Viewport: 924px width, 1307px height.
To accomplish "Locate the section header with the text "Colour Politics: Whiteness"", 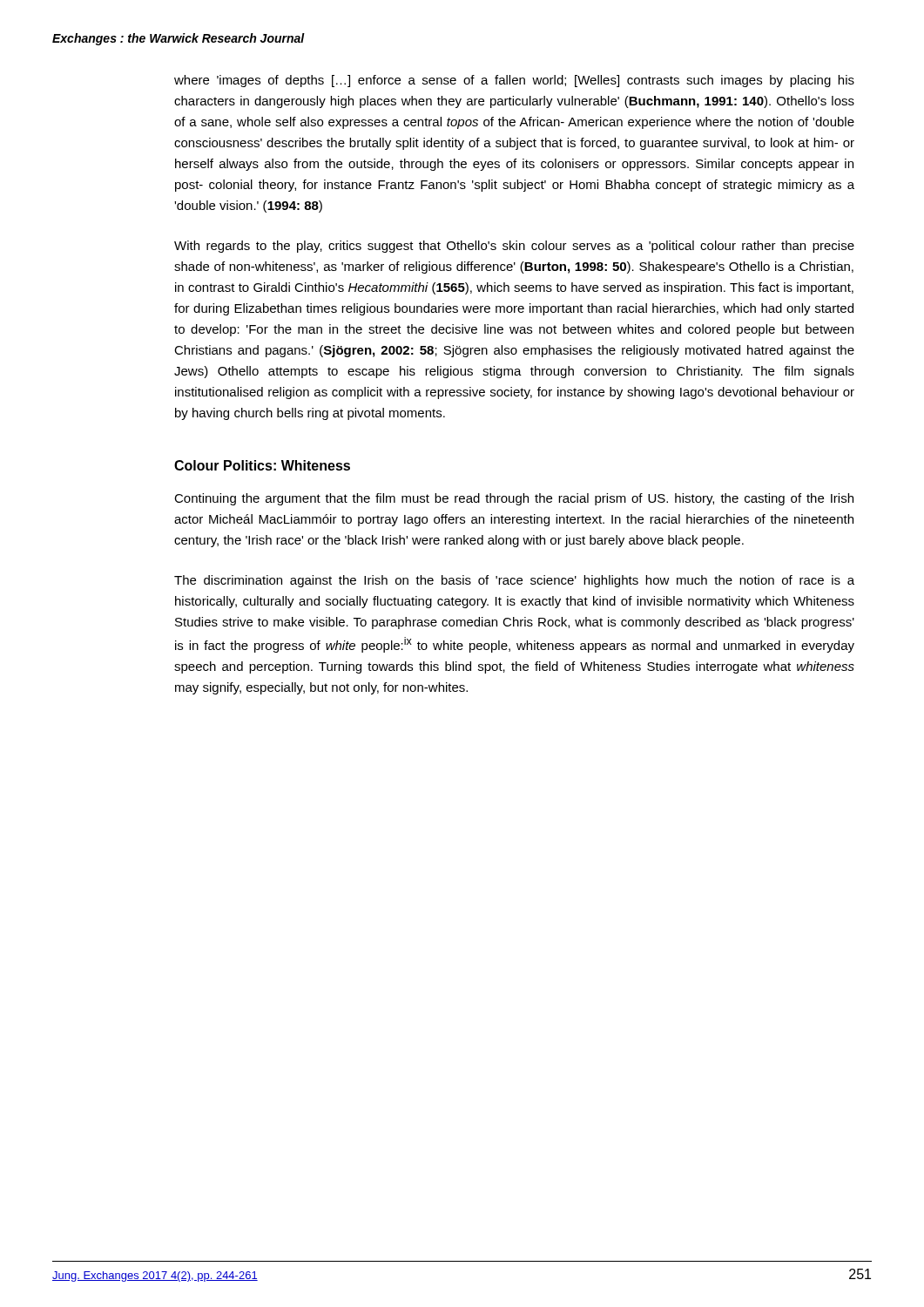I will tap(262, 466).
